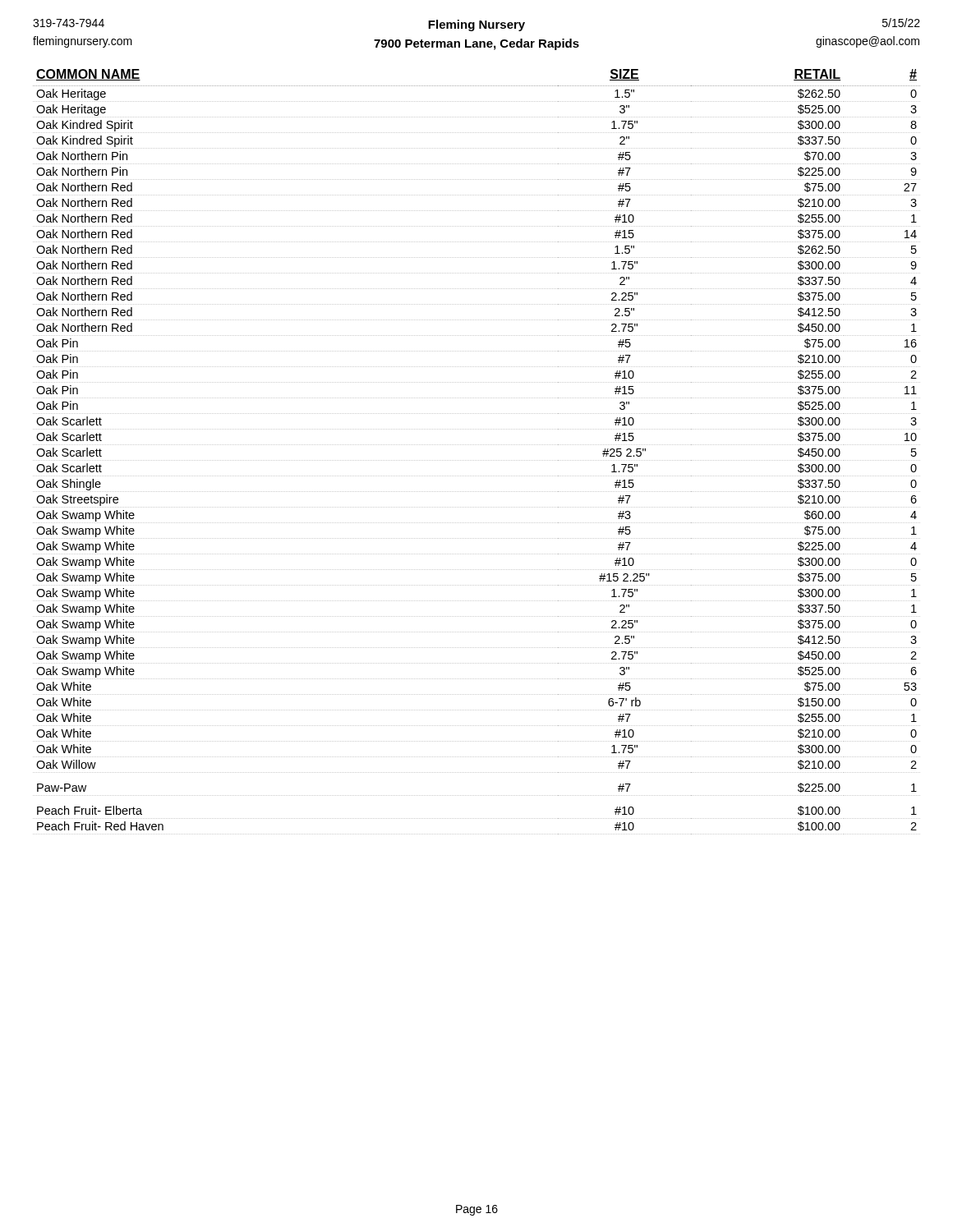Find the table
This screenshot has width=953, height=1232.
tap(476, 452)
